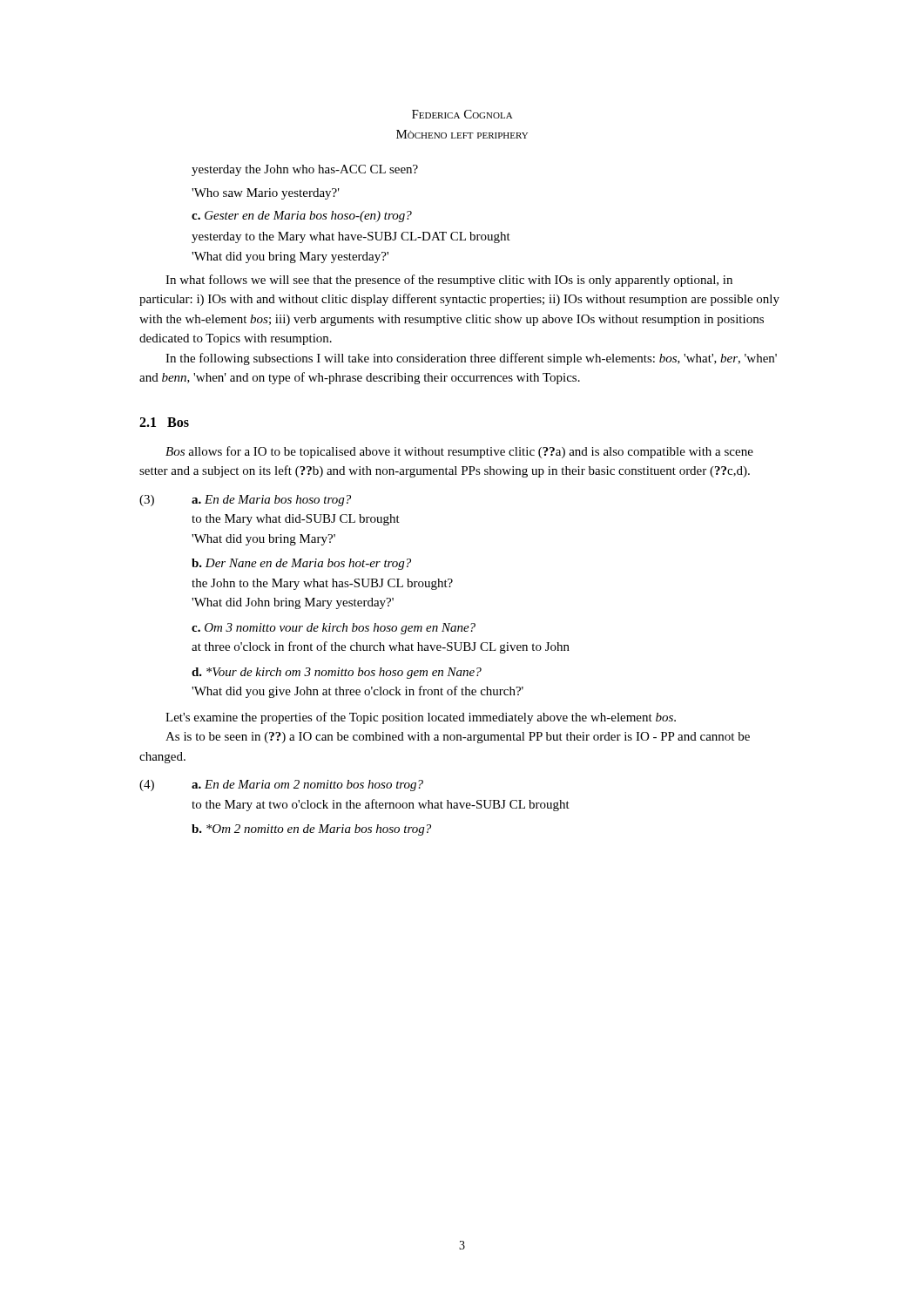This screenshot has width=924, height=1307.
Task: Select the text block containing "In the following subsections I will take"
Action: pos(458,367)
